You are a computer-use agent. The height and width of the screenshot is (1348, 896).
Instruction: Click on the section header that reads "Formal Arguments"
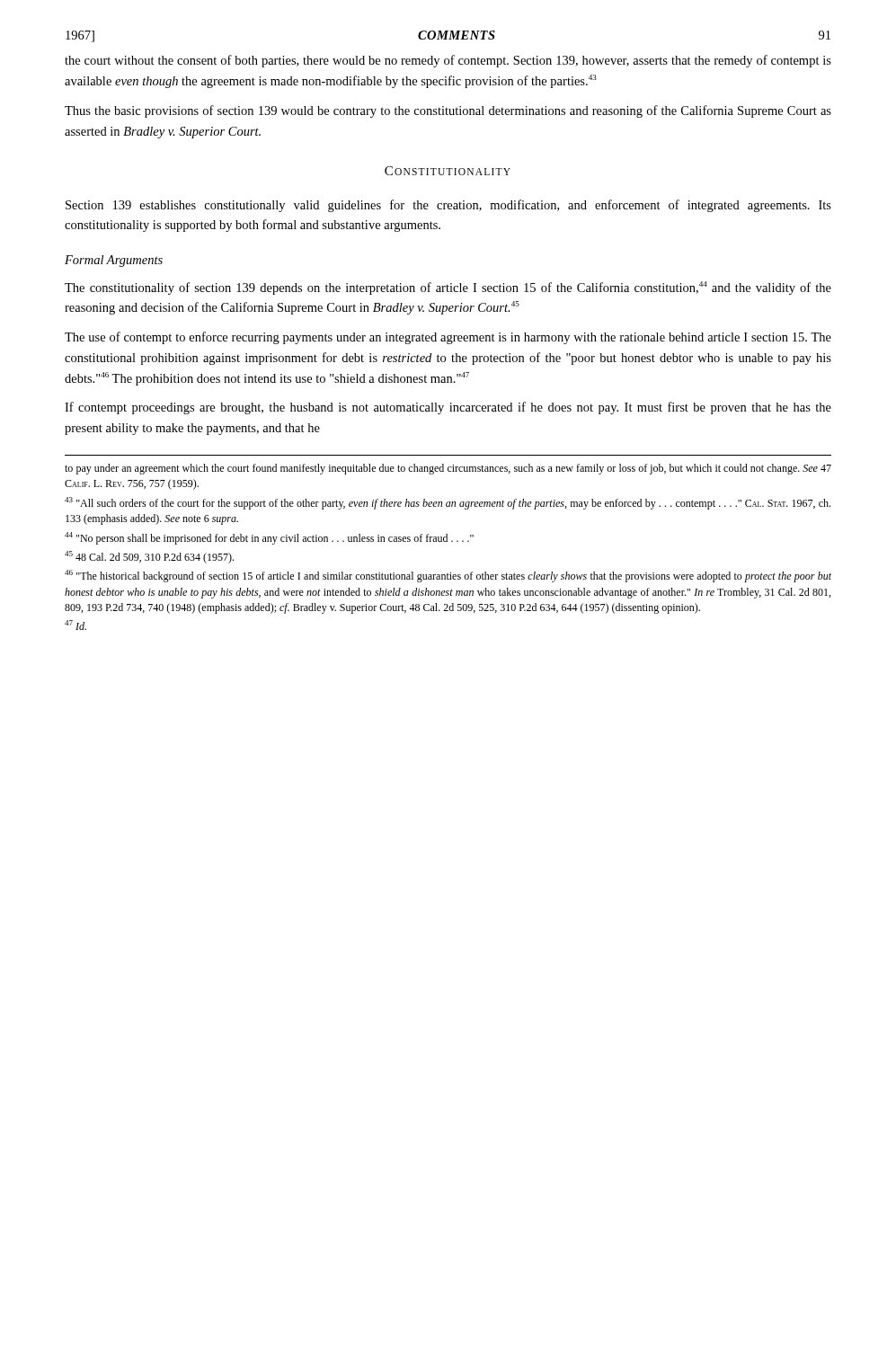[114, 260]
